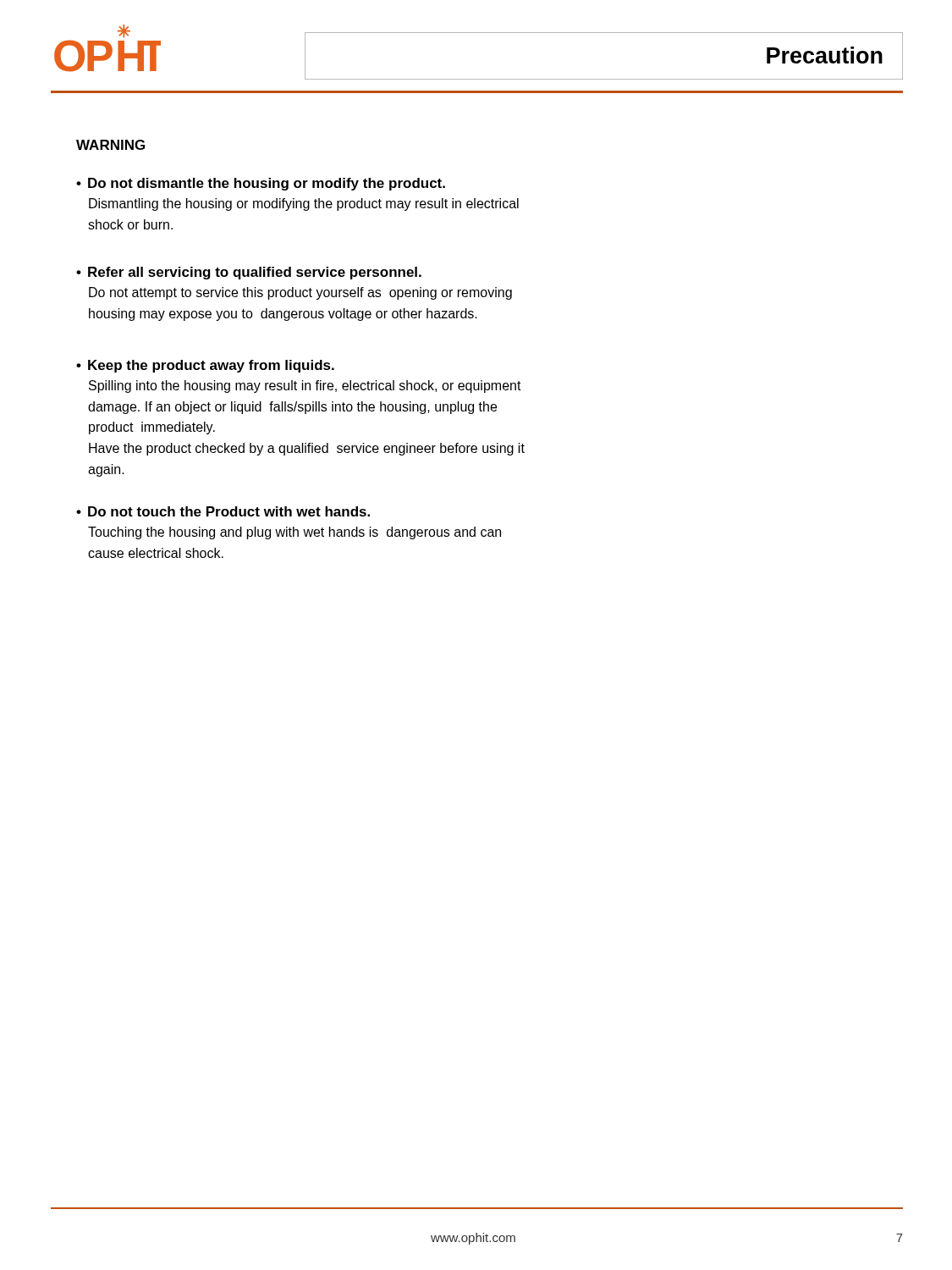Image resolution: width=952 pixels, height=1270 pixels.
Task: Locate the list item that says "• Refer all servicing to"
Action: point(476,294)
